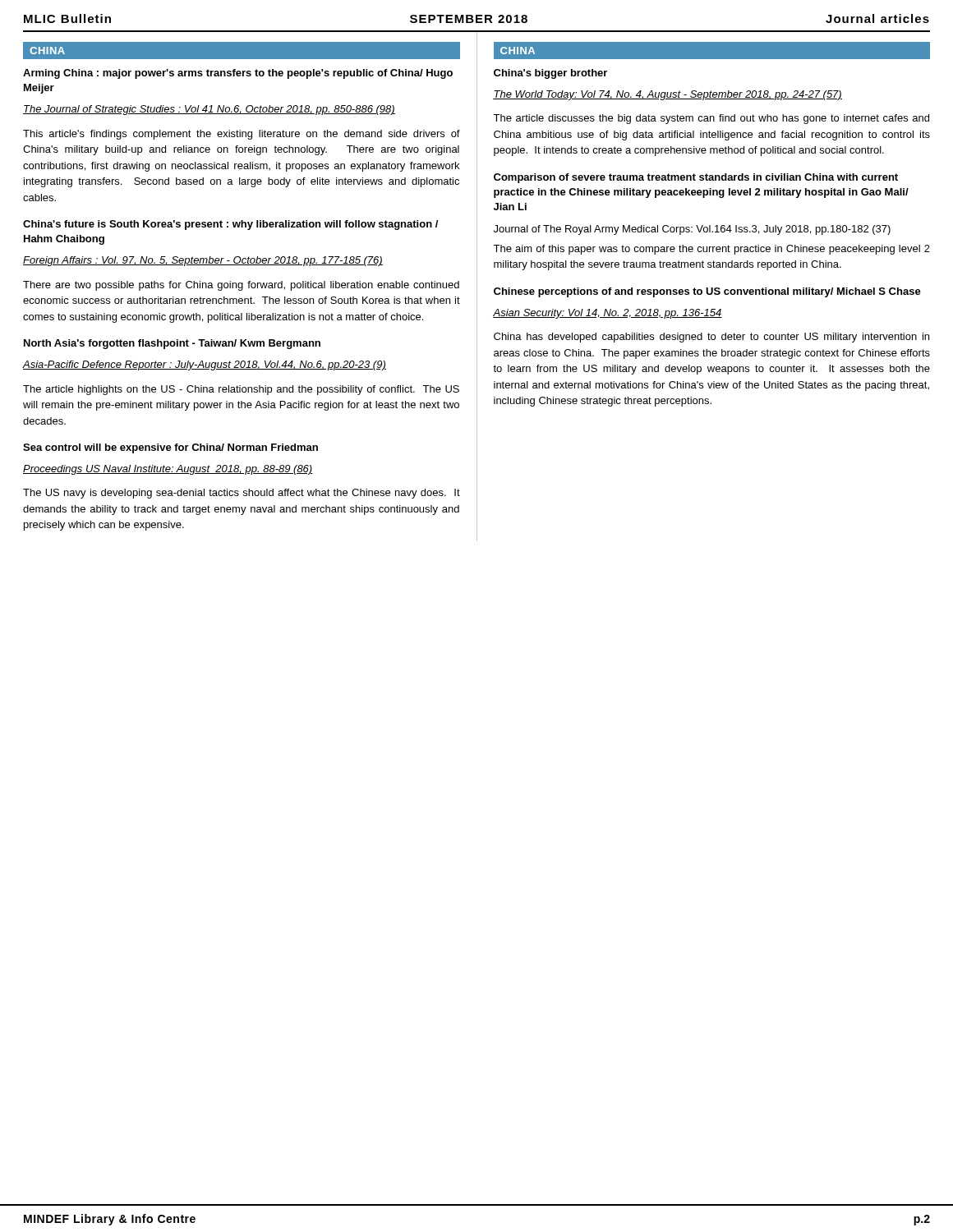Find the passage starting "Asia-Pacific Defence Reporter : July-August 2018,"

point(204,365)
